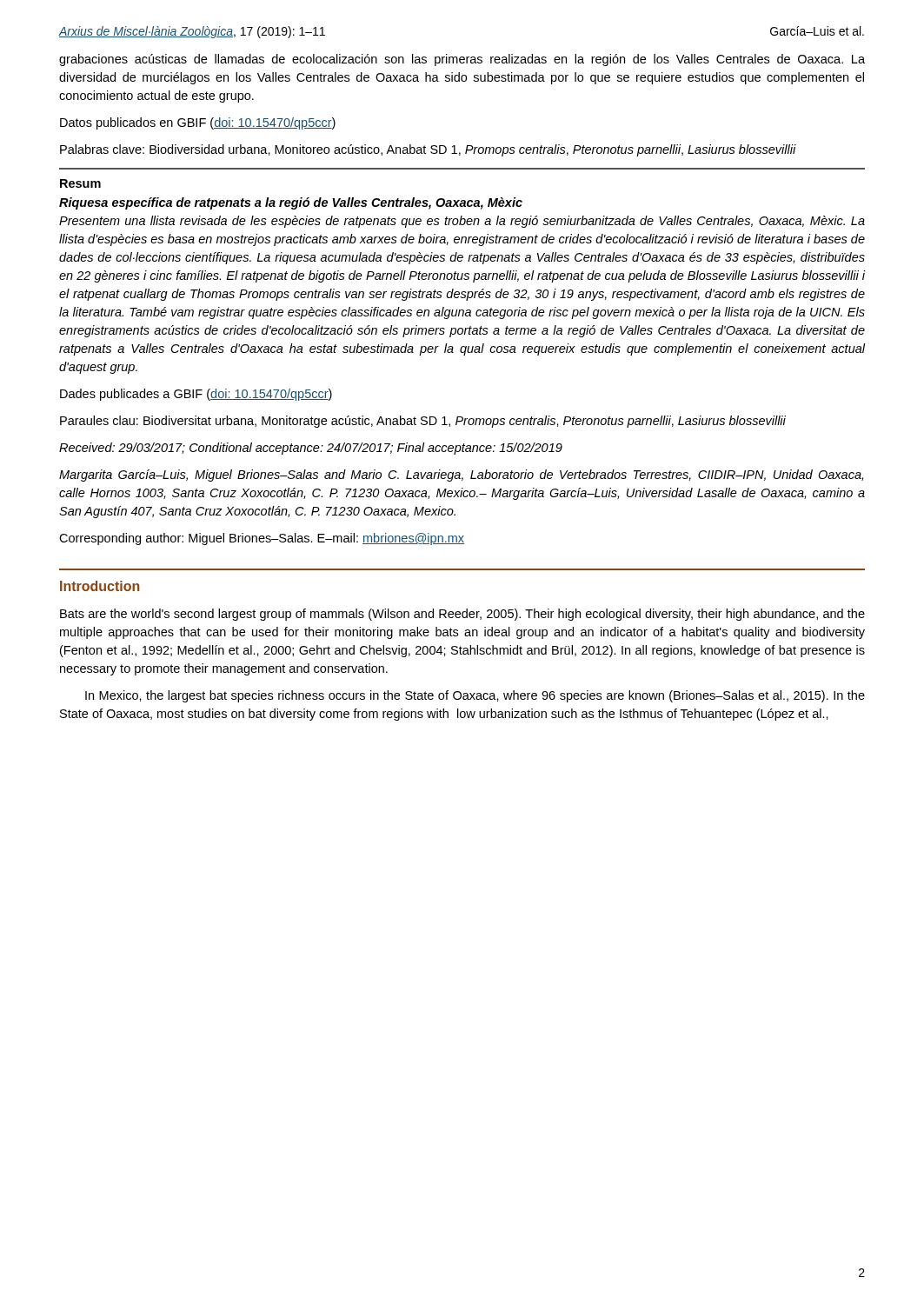
Task: Point to the element starting "Bats are the world's"
Action: (462, 642)
